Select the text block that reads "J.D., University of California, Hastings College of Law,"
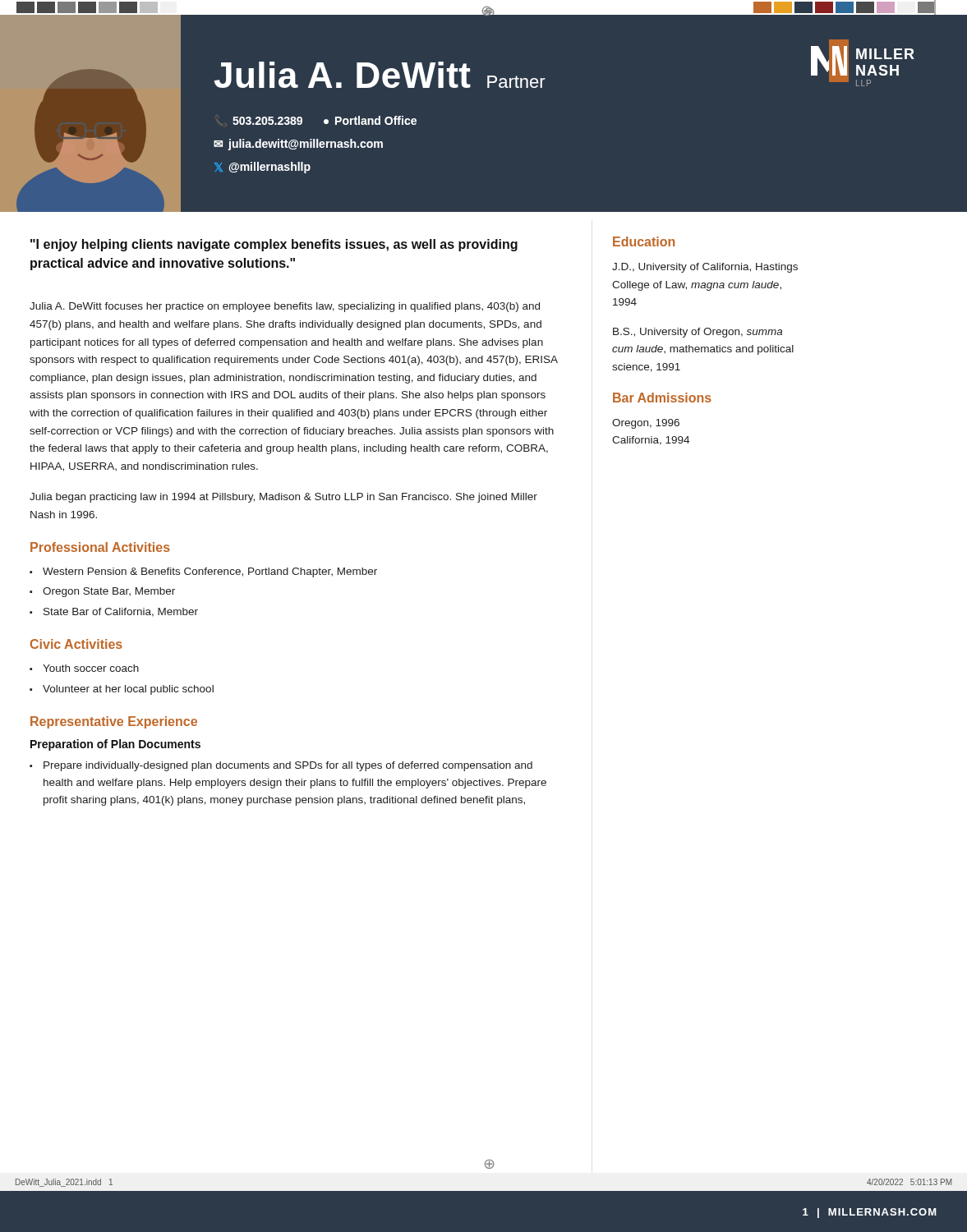The height and width of the screenshot is (1232, 967). 705,284
